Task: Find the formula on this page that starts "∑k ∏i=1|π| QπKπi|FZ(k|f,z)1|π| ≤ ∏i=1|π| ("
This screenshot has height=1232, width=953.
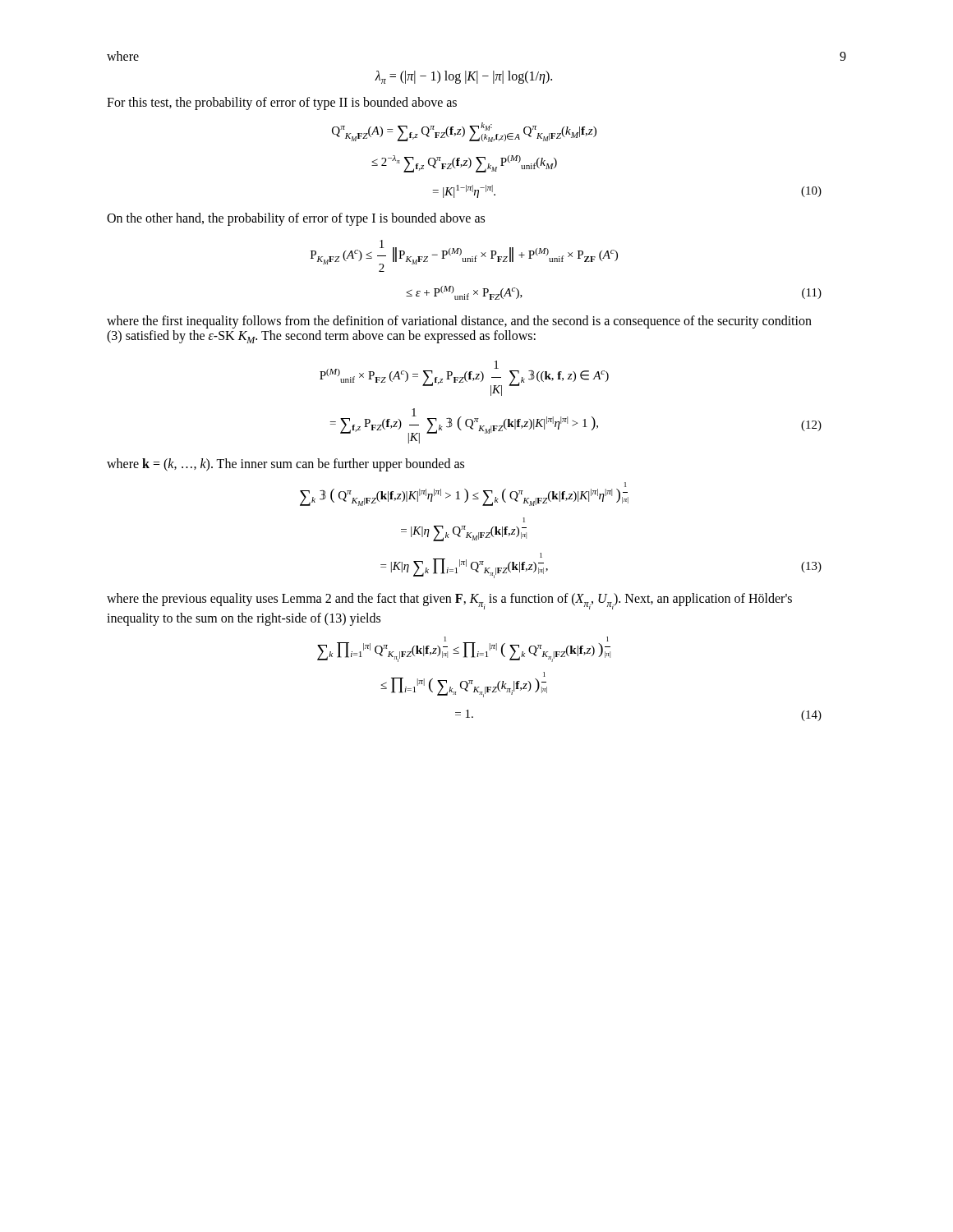Action: point(464,679)
